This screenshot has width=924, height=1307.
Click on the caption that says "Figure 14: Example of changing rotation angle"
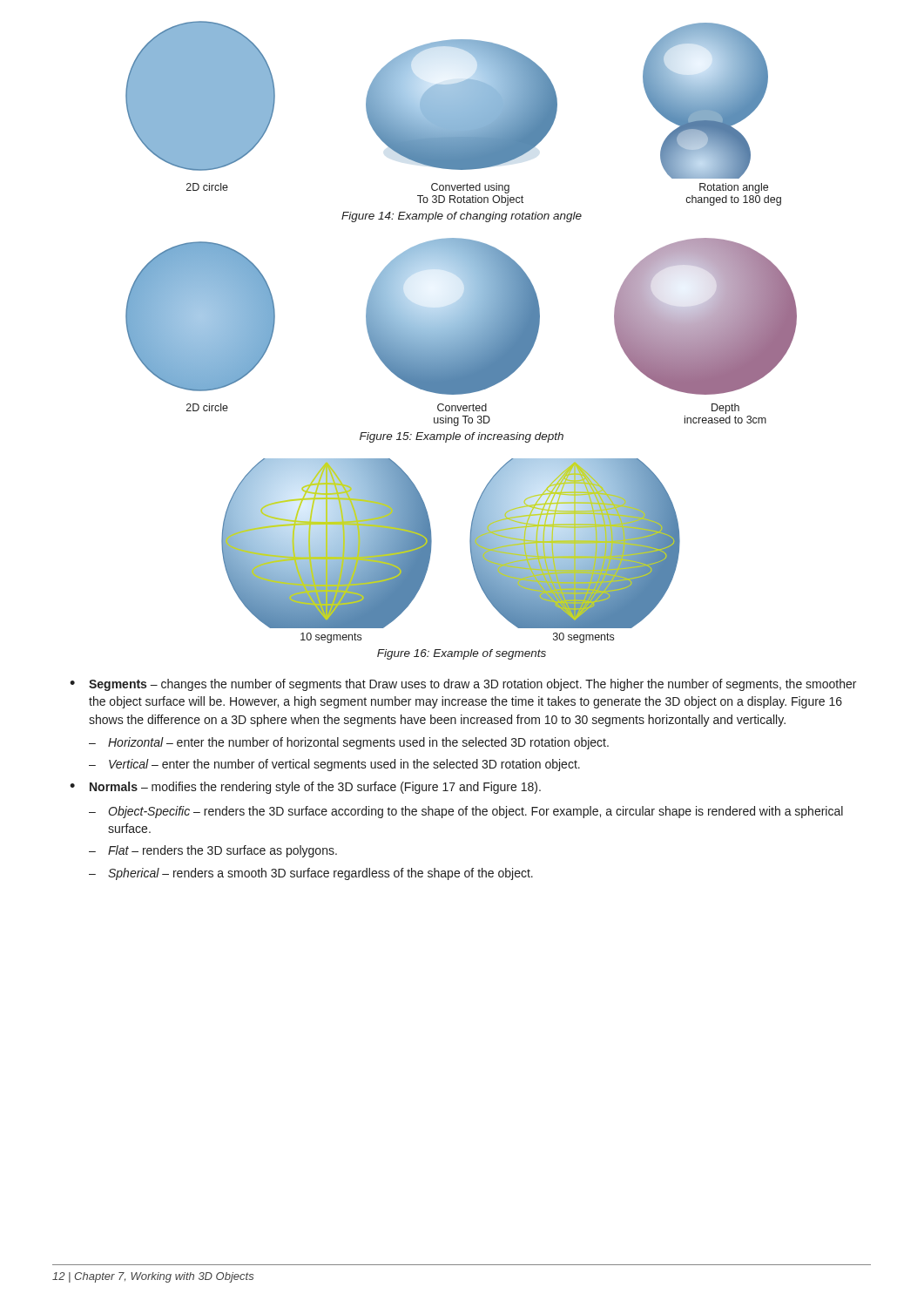pyautogui.click(x=462, y=216)
